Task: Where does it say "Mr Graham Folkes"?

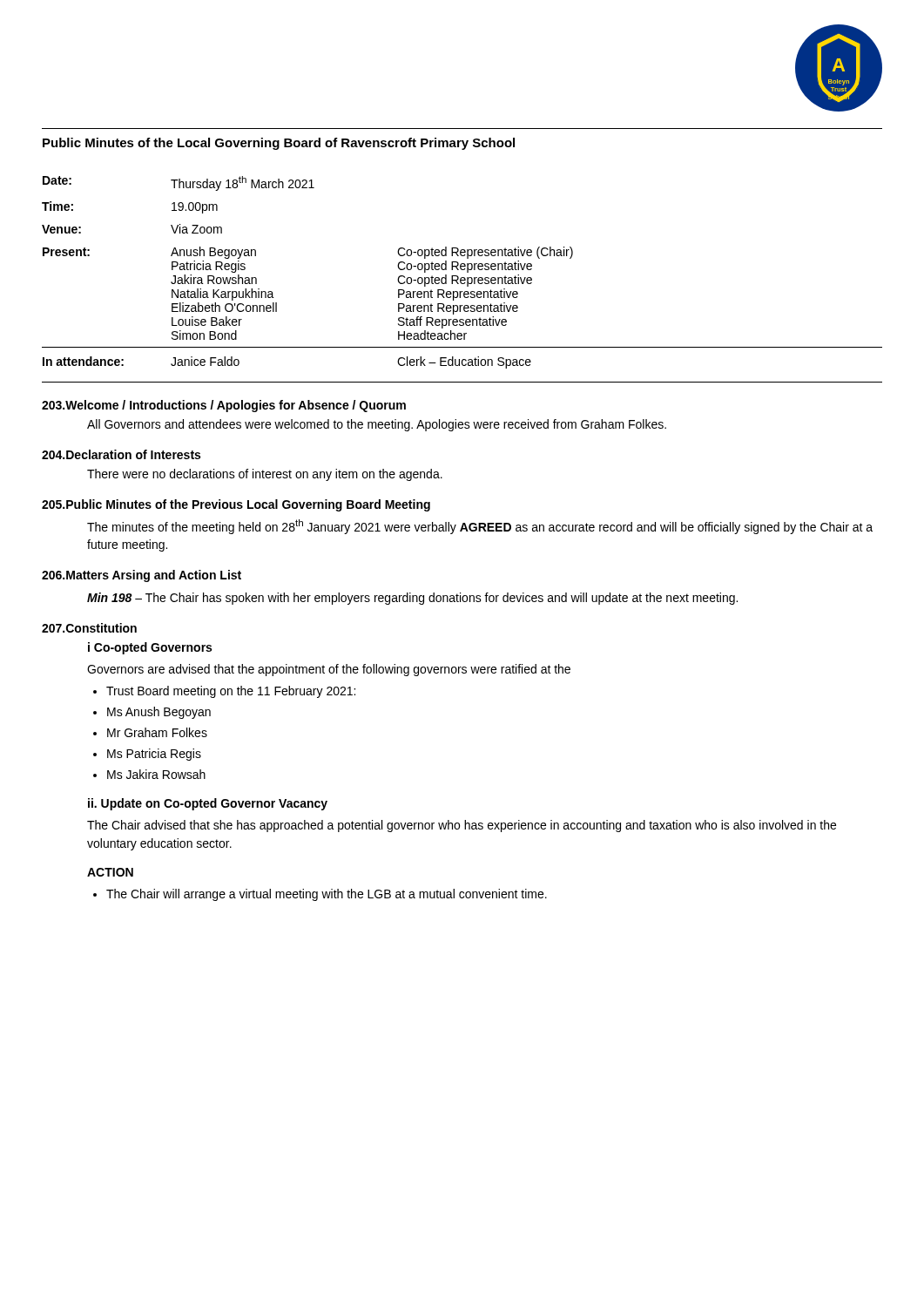Action: coord(157,733)
